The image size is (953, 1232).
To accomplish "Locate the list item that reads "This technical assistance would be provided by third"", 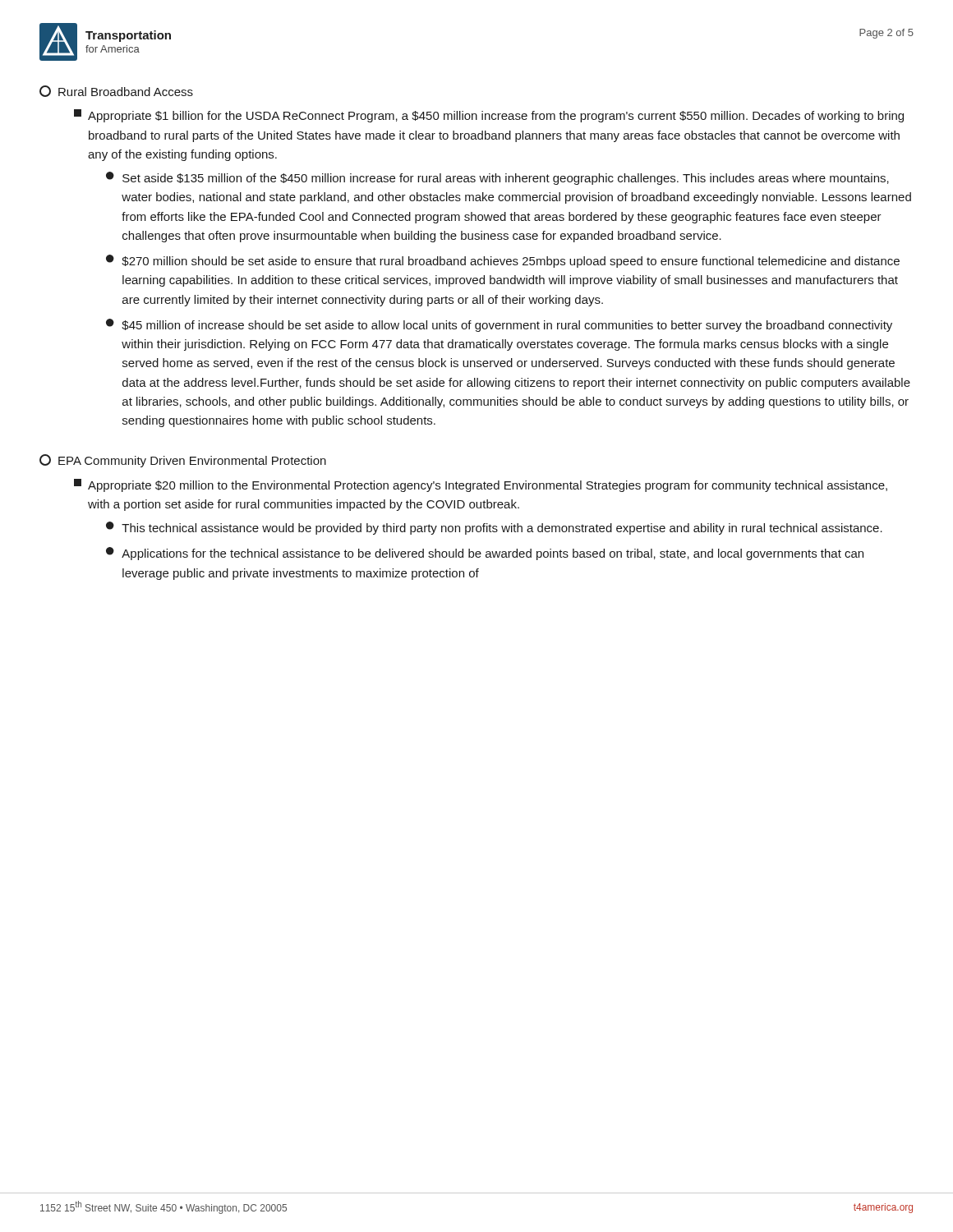I will (x=502, y=528).
